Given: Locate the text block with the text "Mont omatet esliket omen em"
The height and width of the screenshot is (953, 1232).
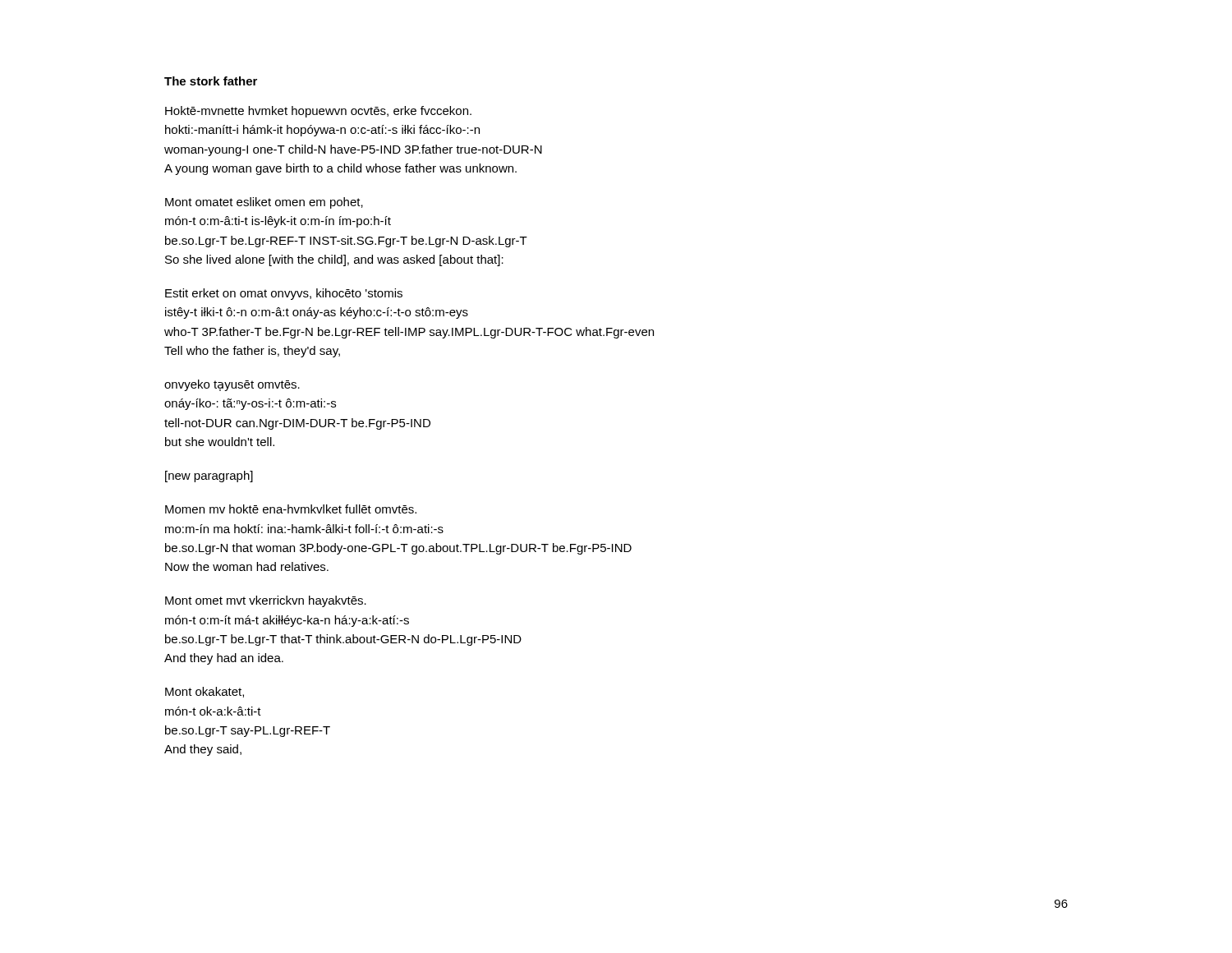Looking at the screenshot, I should pos(501,230).
